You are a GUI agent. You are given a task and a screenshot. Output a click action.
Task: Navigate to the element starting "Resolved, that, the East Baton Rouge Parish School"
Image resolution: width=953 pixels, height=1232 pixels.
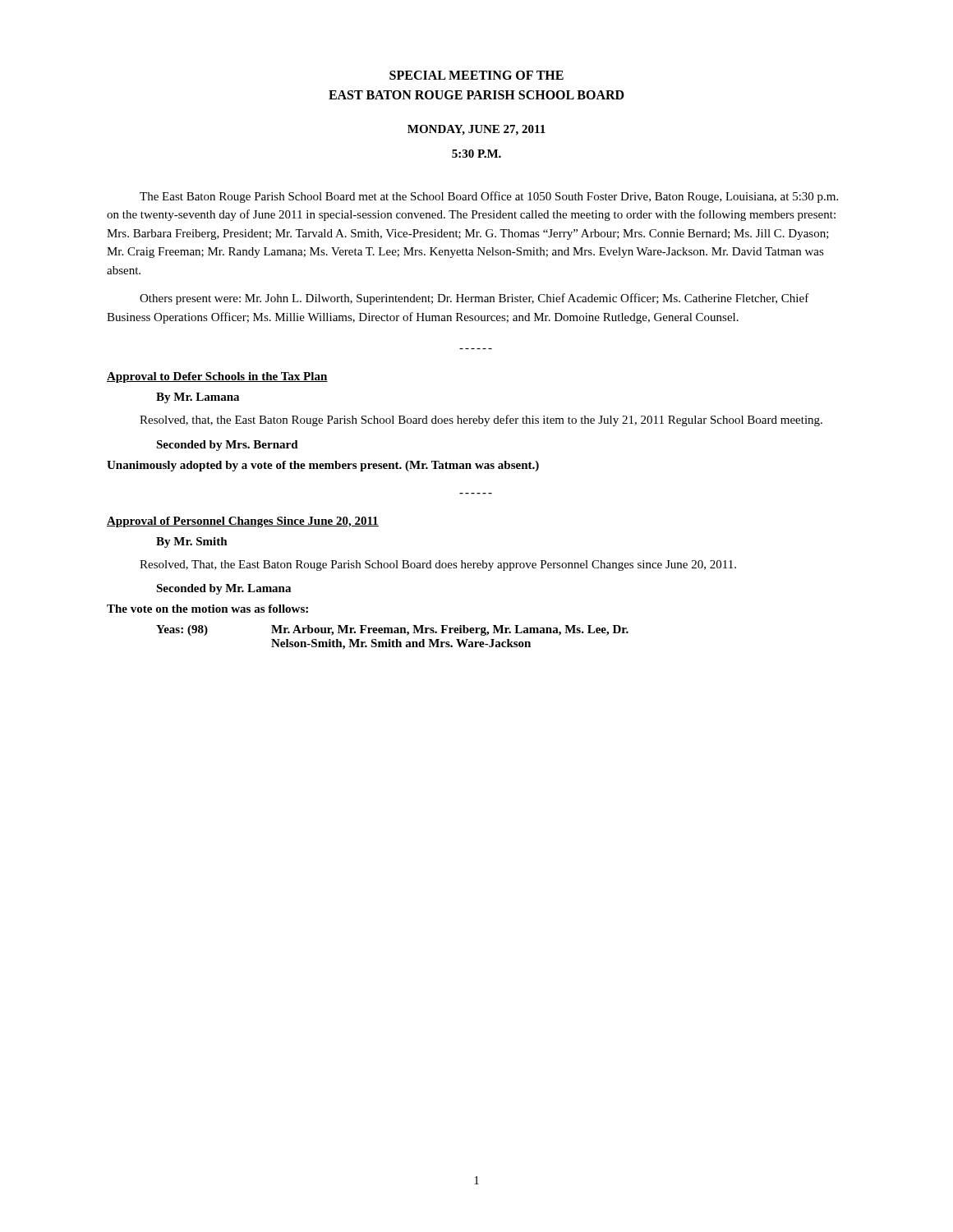481,420
